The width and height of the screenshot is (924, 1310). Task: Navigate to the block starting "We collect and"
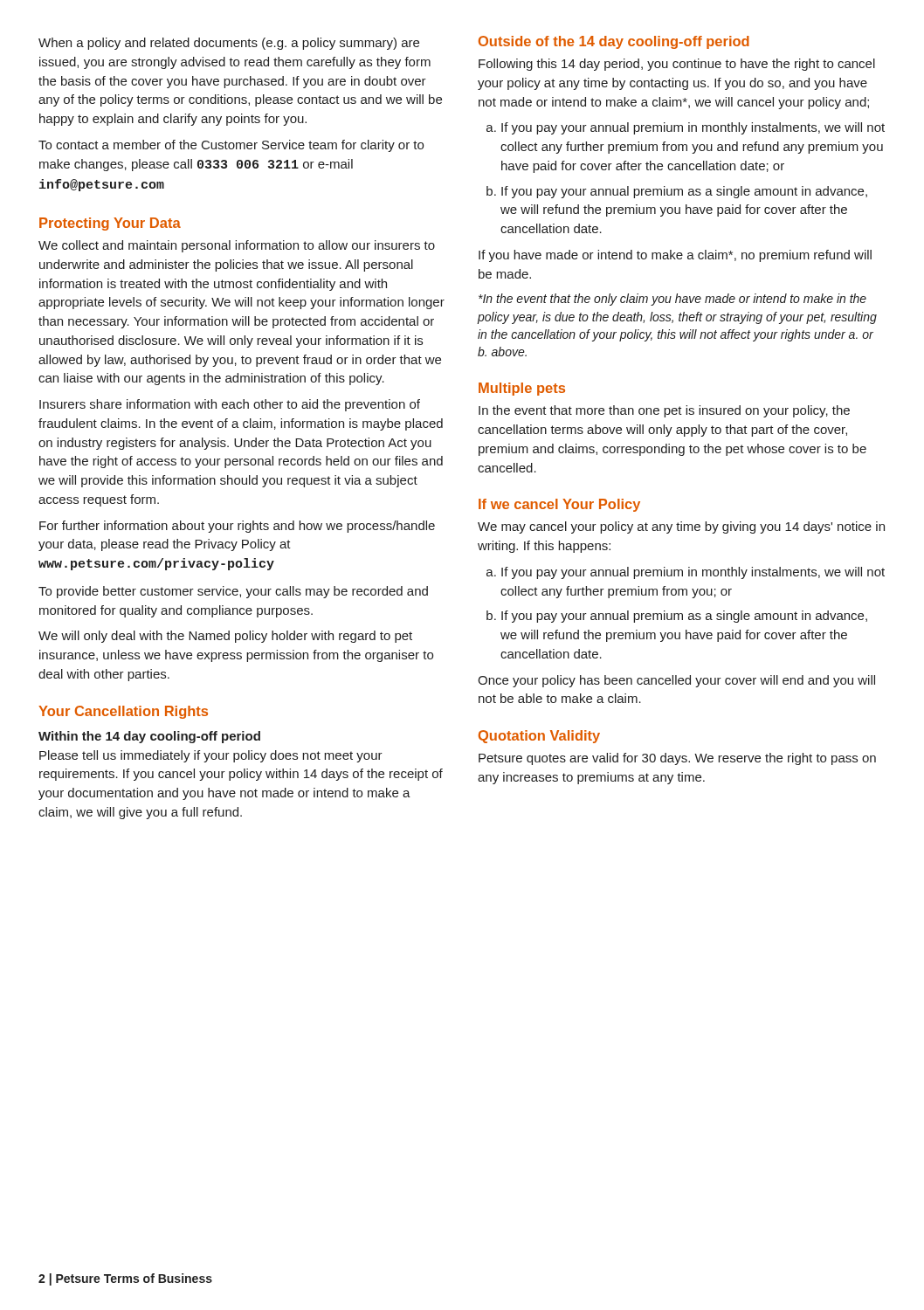(x=241, y=311)
